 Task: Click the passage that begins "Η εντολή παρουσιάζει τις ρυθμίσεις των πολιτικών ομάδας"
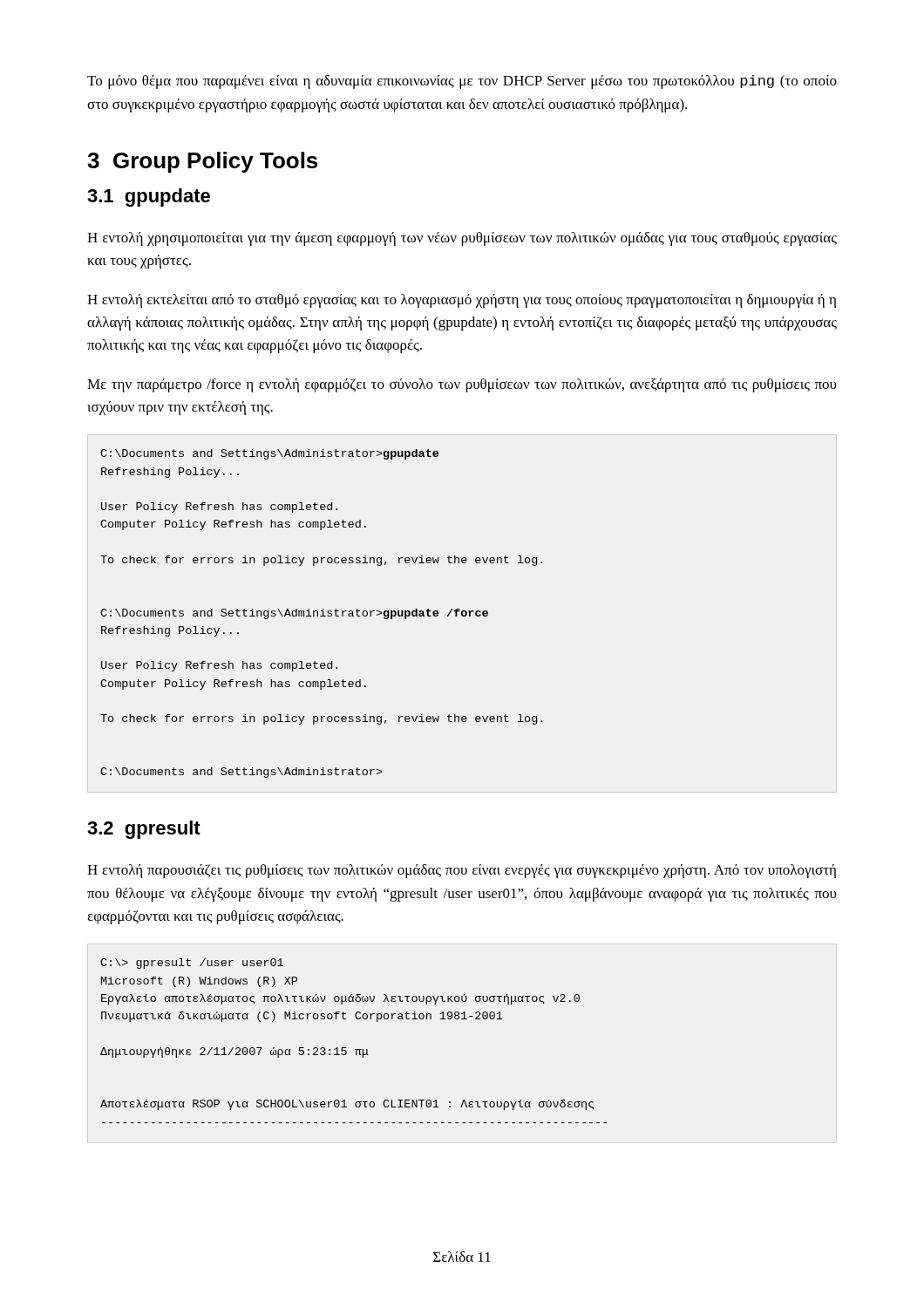[x=462, y=893]
